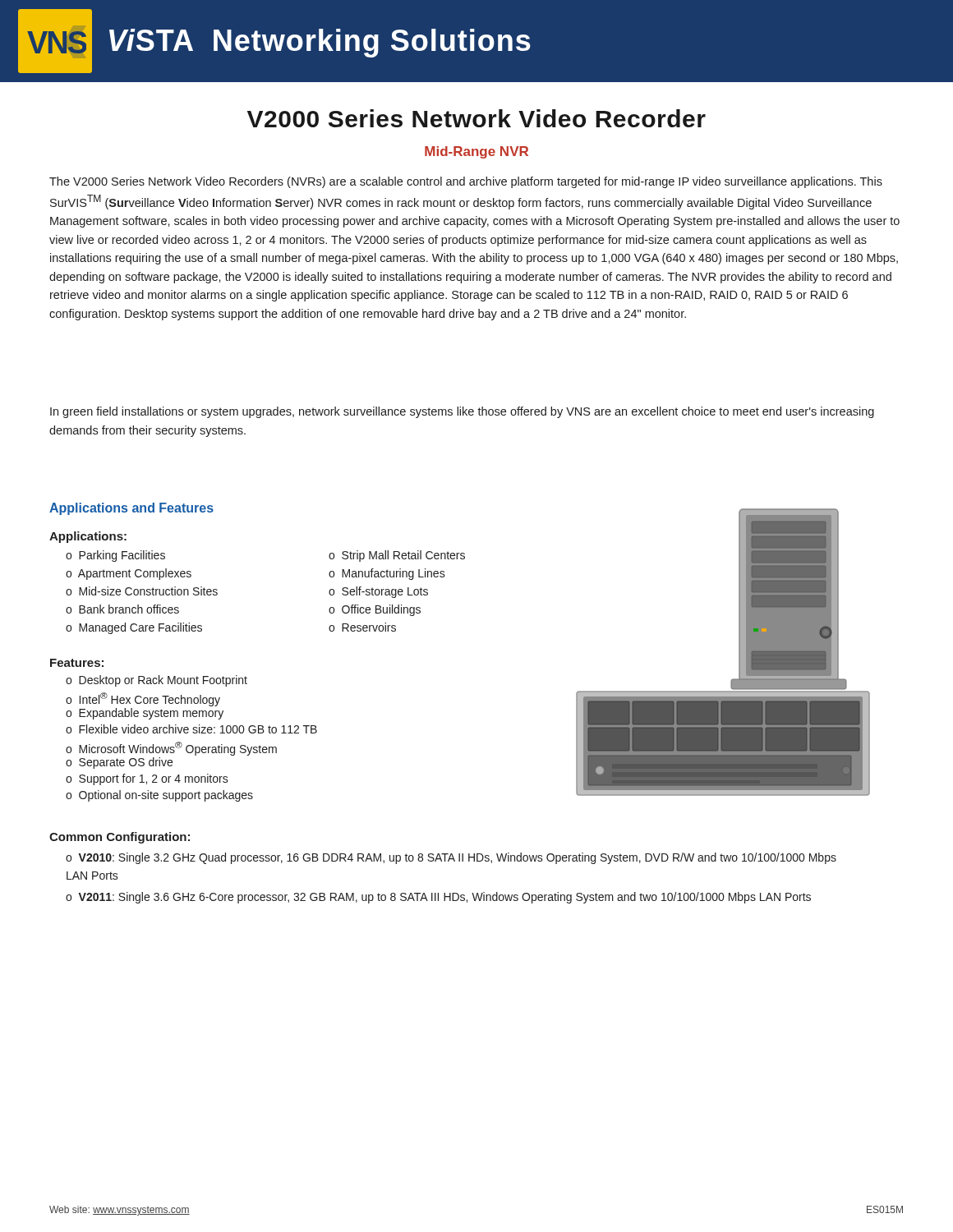Find the passage starting "V2000 Series Network Video Recorder"
This screenshot has height=1232, width=953.
(x=476, y=119)
